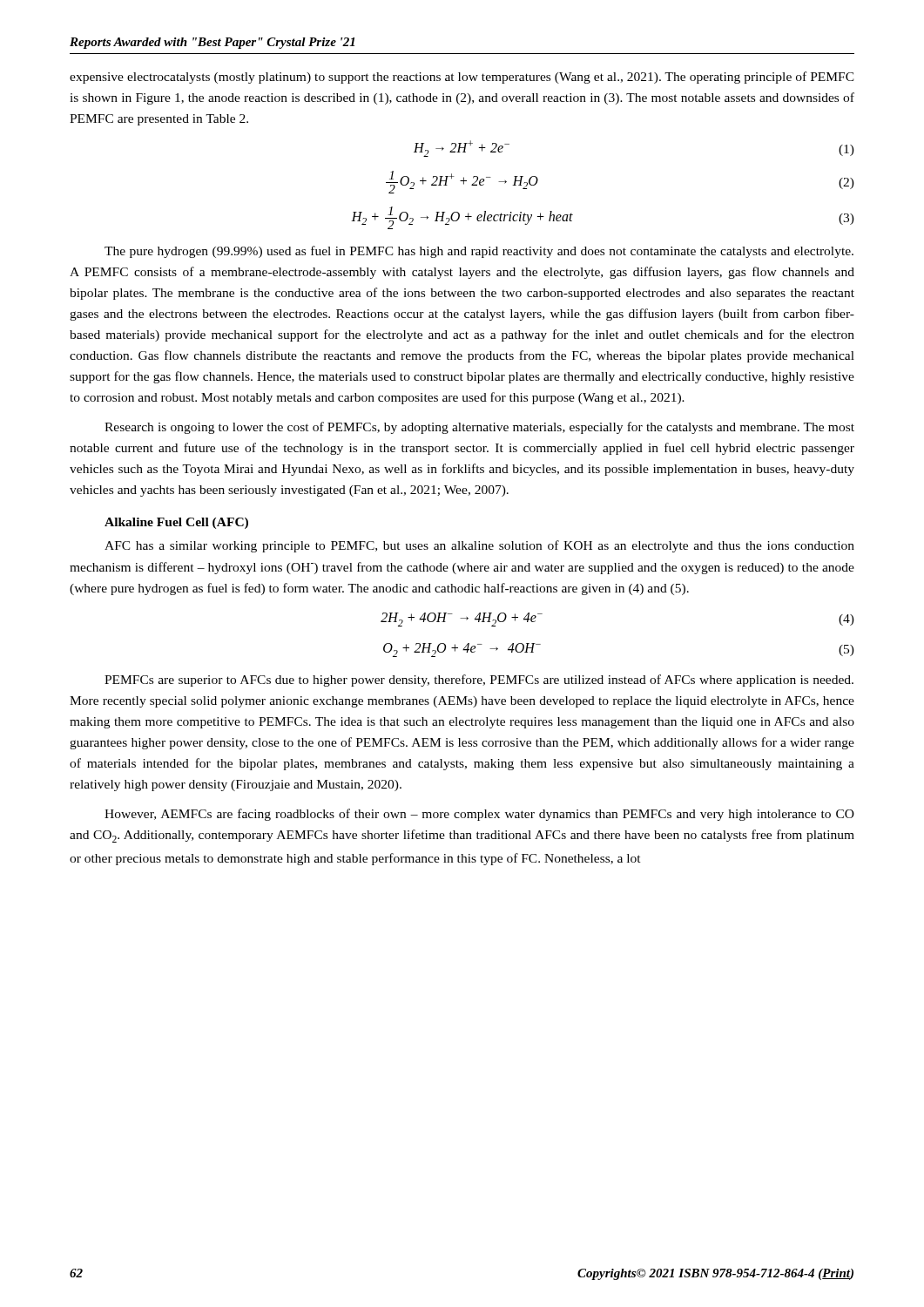Where is the formula that starts "1 2 O2 + 2H+ +"?

(475, 182)
